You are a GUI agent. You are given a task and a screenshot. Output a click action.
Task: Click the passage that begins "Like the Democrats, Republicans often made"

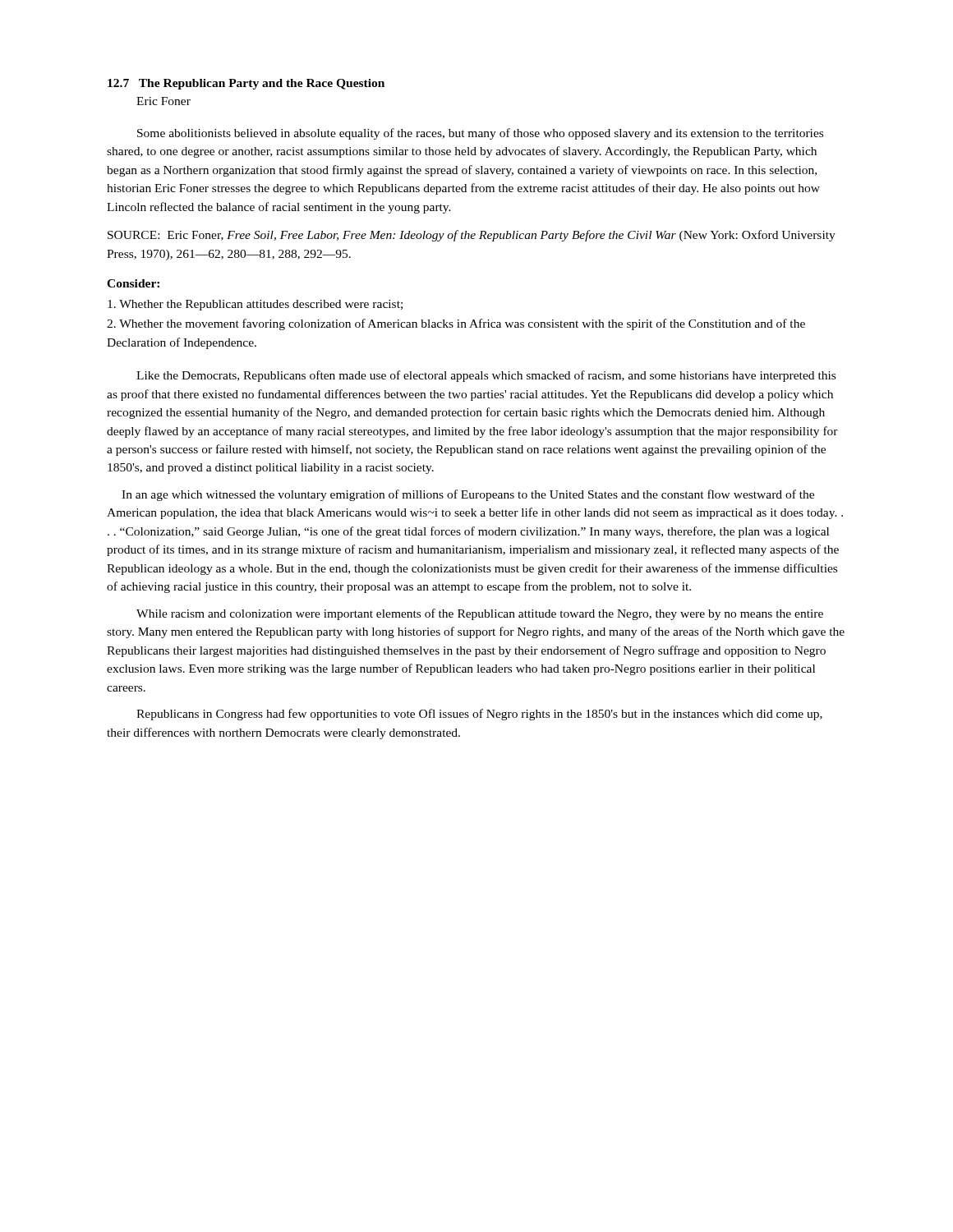coord(476,554)
